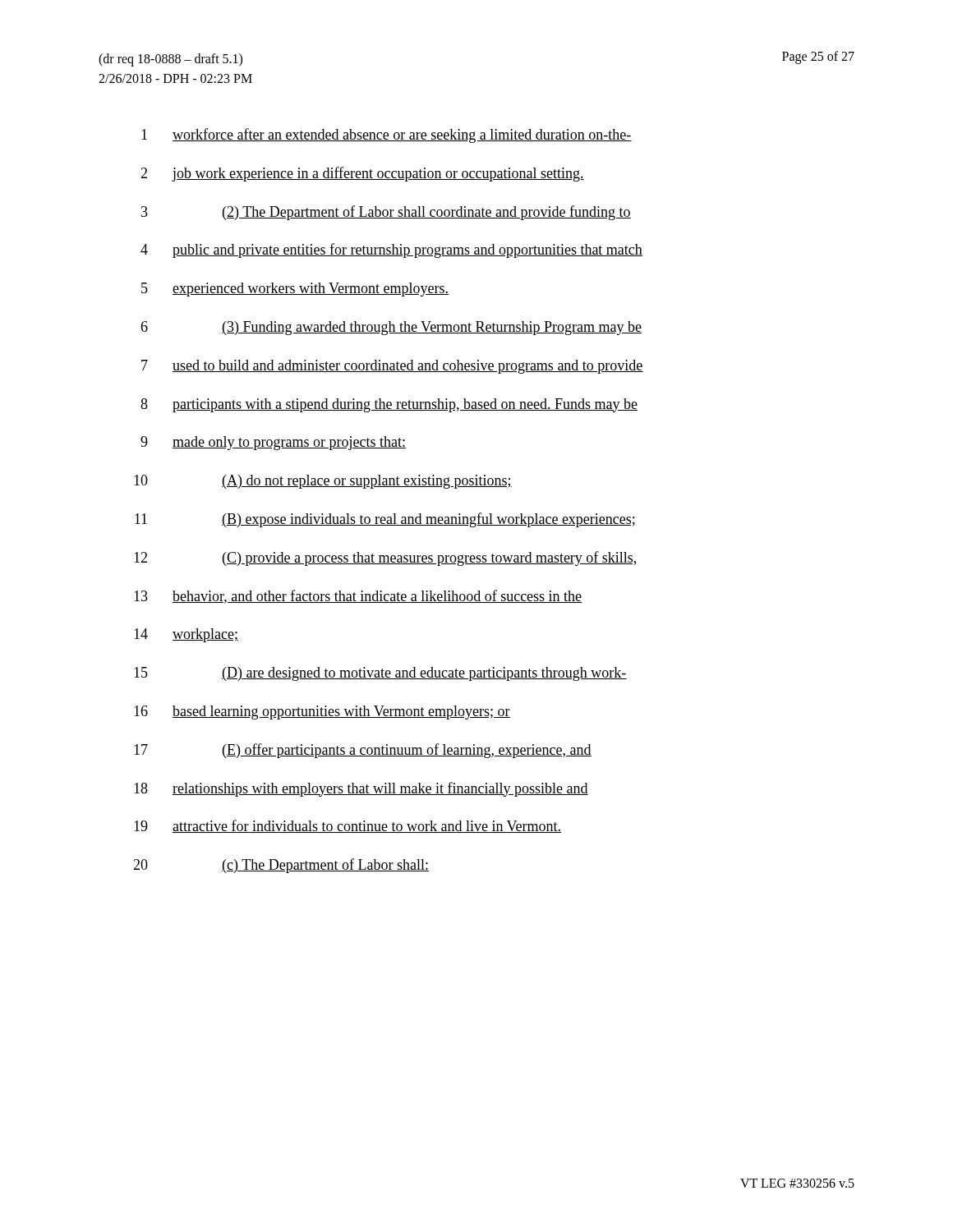Point to the region starting "18 relationships with employers that will make"
Image resolution: width=953 pixels, height=1232 pixels.
(476, 788)
